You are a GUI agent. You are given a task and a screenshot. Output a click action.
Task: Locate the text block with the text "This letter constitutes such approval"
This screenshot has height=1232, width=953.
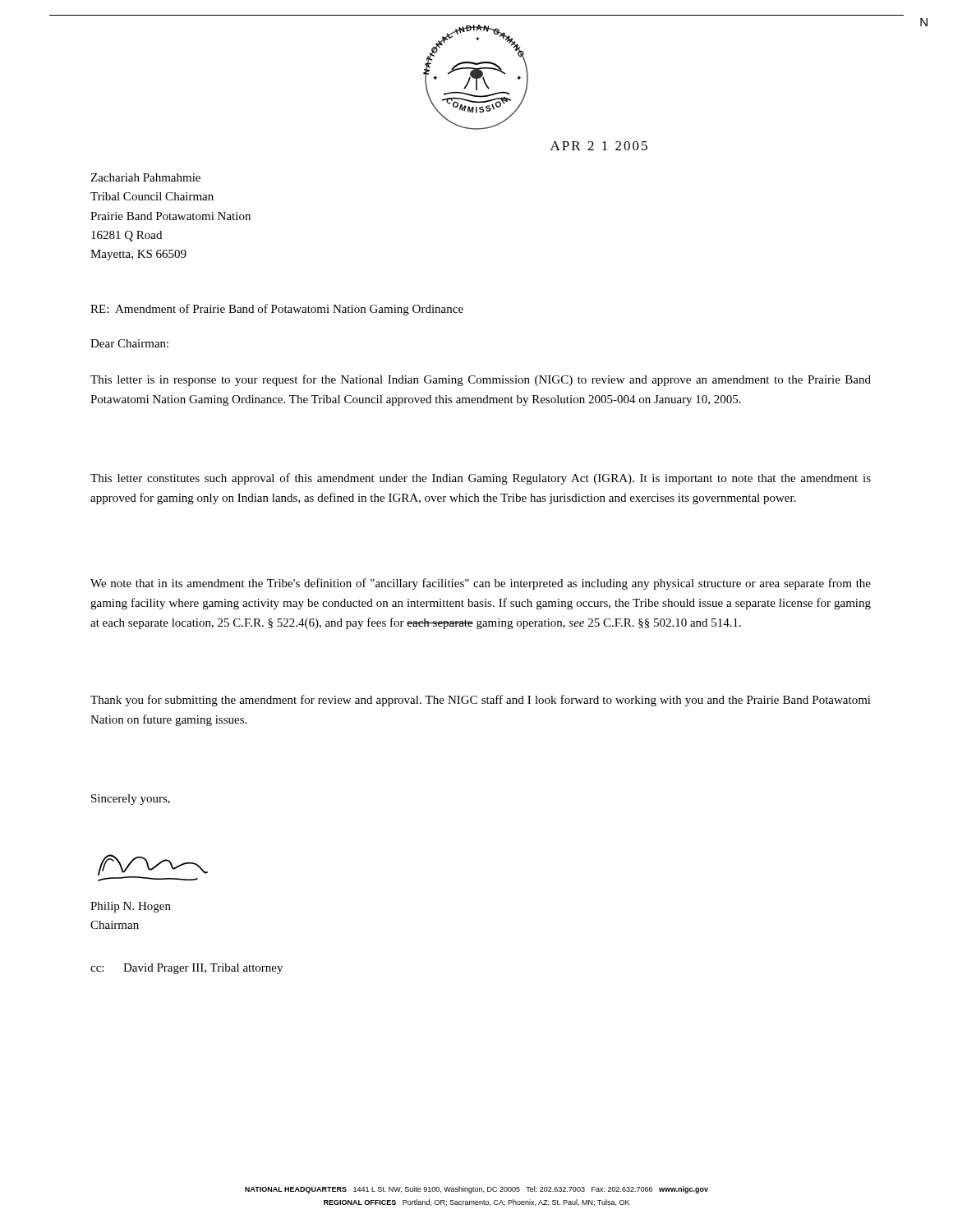[481, 488]
